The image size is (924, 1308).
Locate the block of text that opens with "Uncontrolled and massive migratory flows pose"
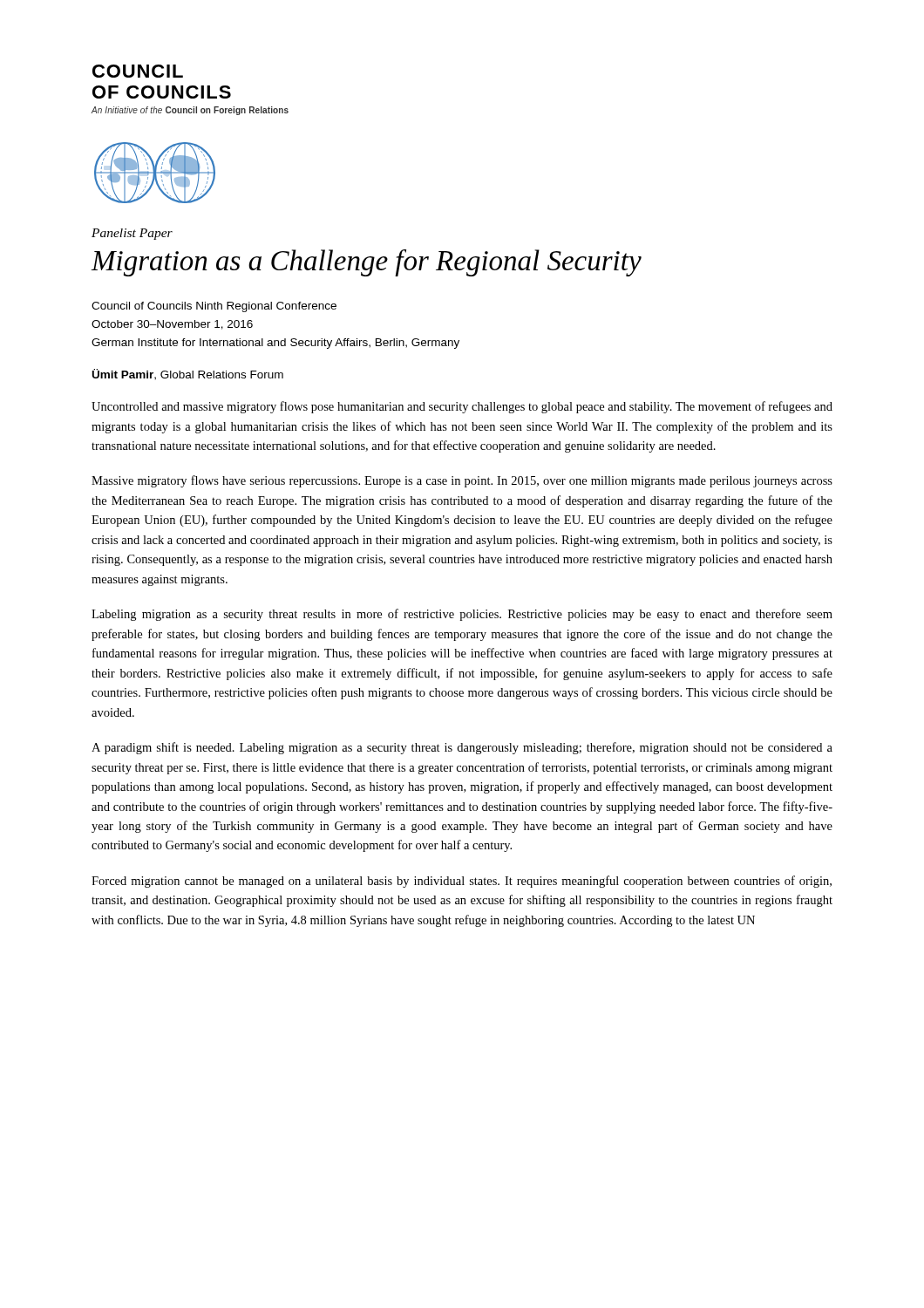pos(462,426)
